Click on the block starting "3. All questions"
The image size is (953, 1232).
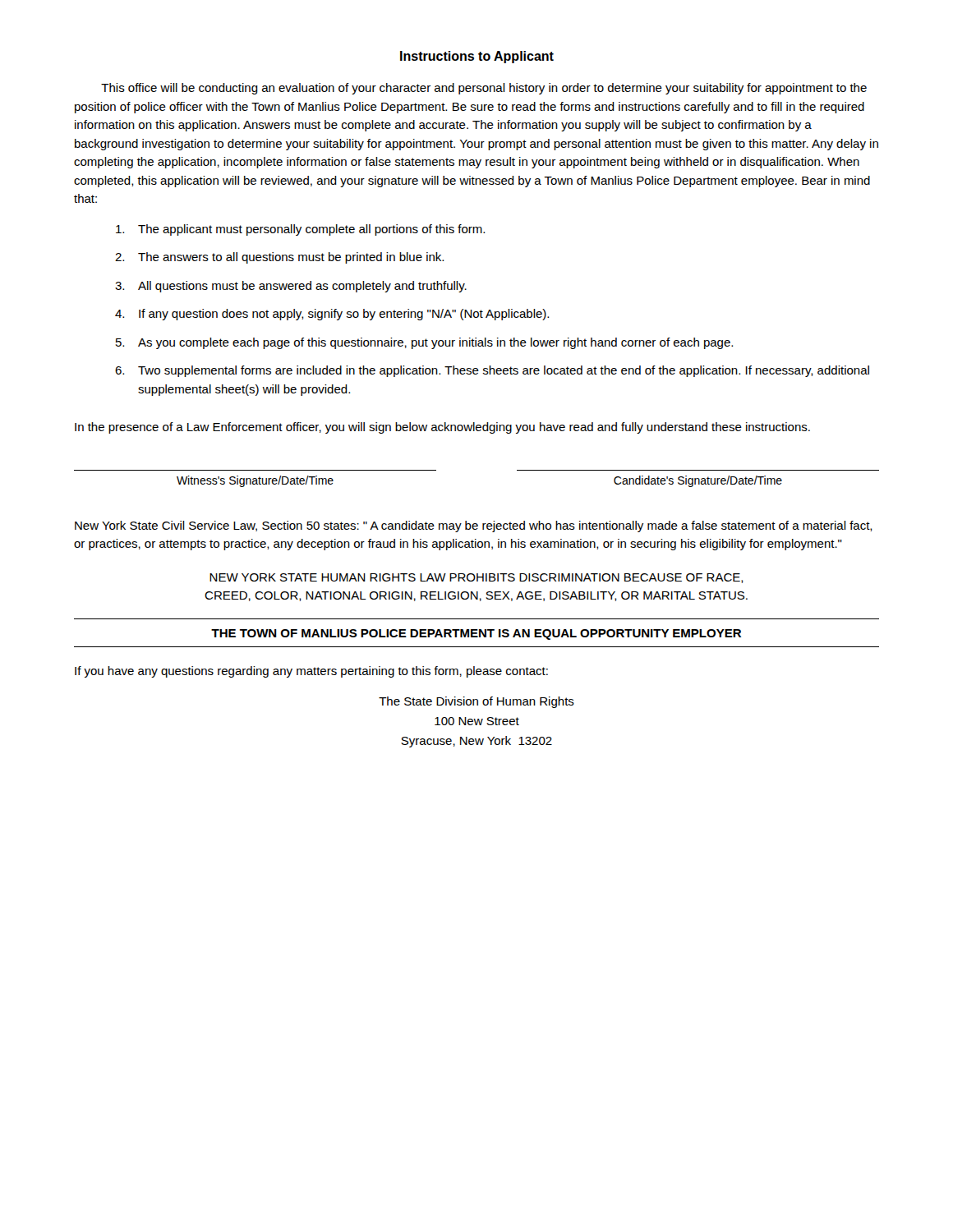pyautogui.click(x=291, y=286)
